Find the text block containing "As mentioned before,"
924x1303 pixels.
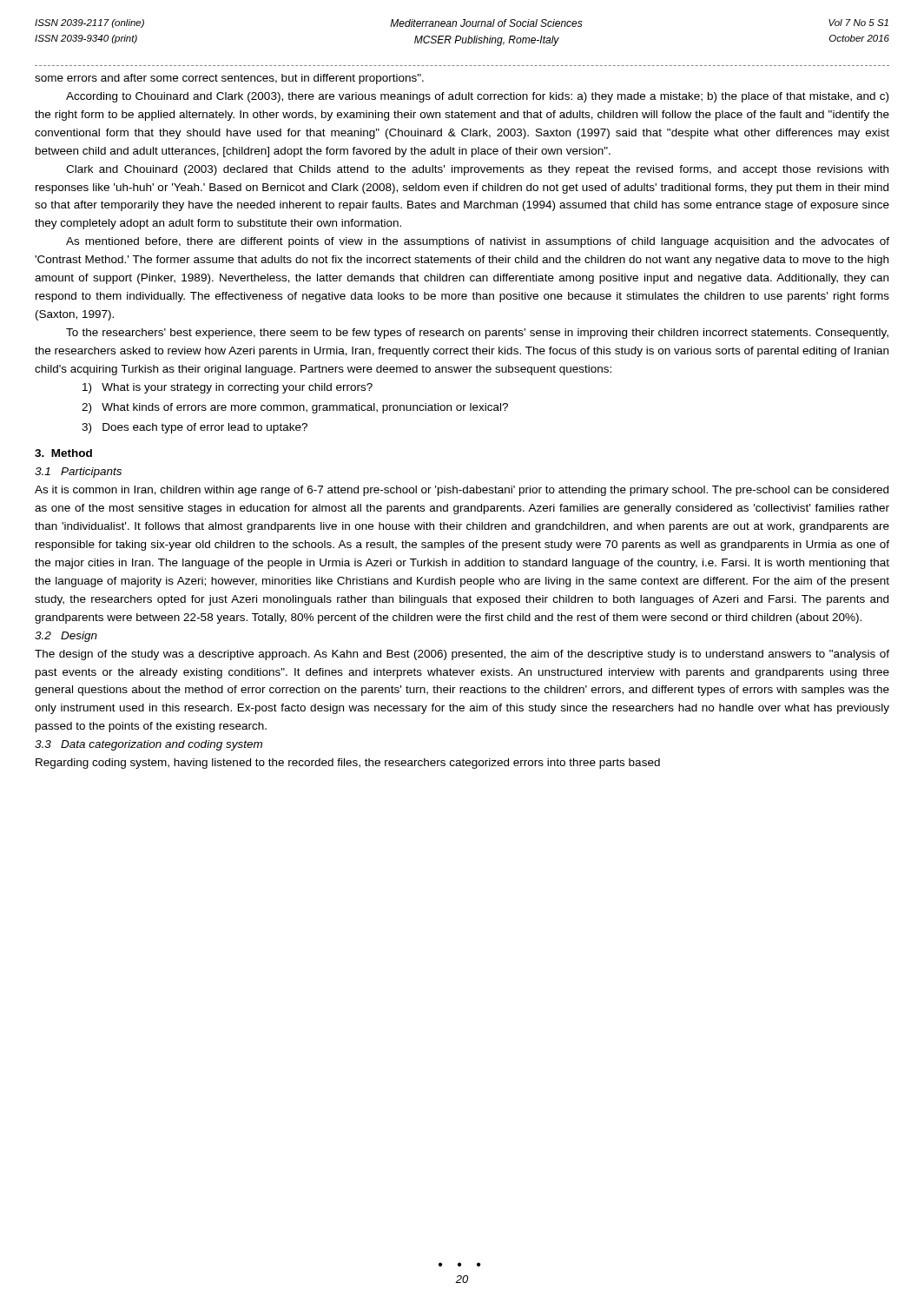coord(462,279)
